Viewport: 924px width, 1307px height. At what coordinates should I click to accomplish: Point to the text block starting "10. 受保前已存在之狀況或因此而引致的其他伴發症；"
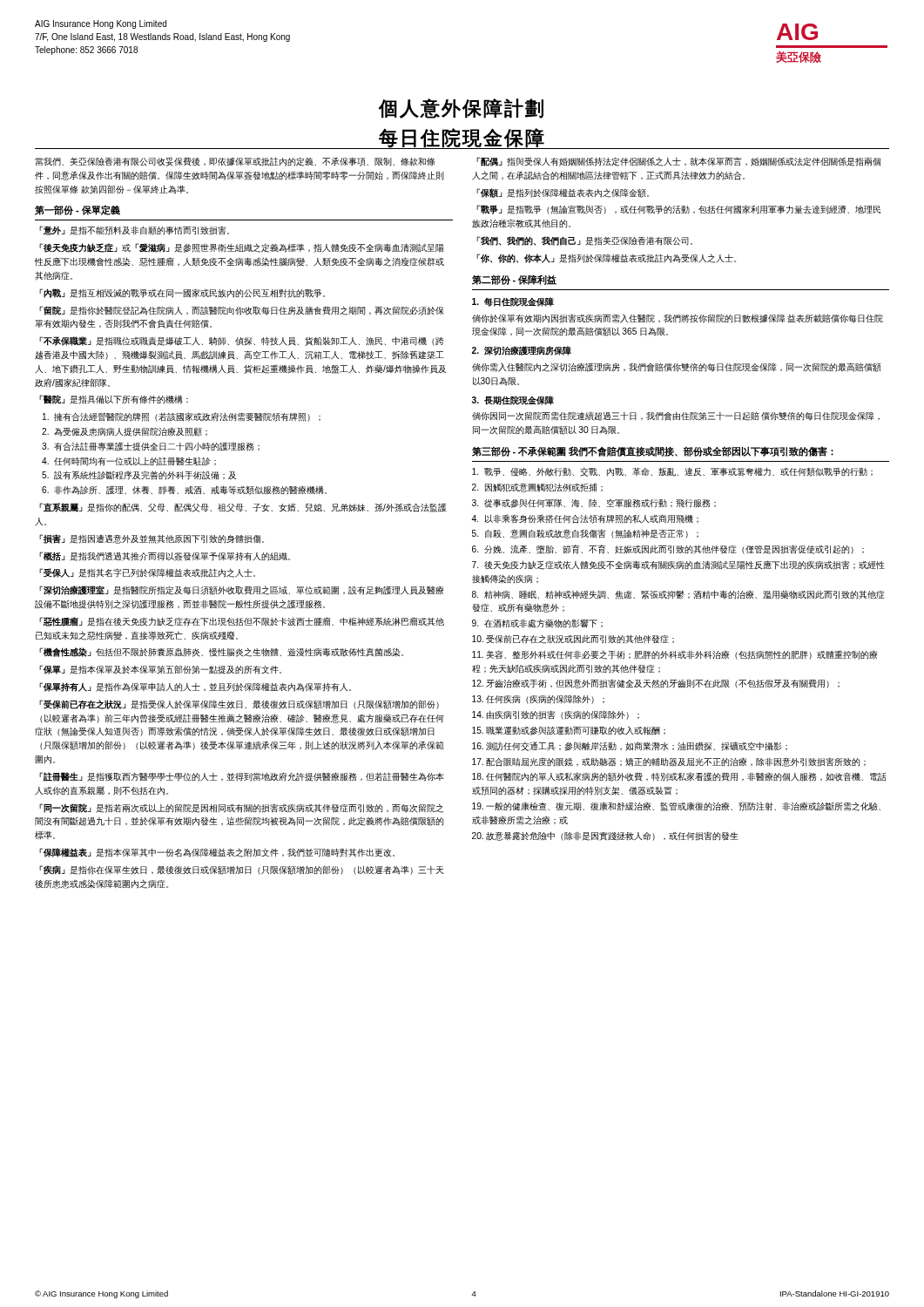[575, 639]
